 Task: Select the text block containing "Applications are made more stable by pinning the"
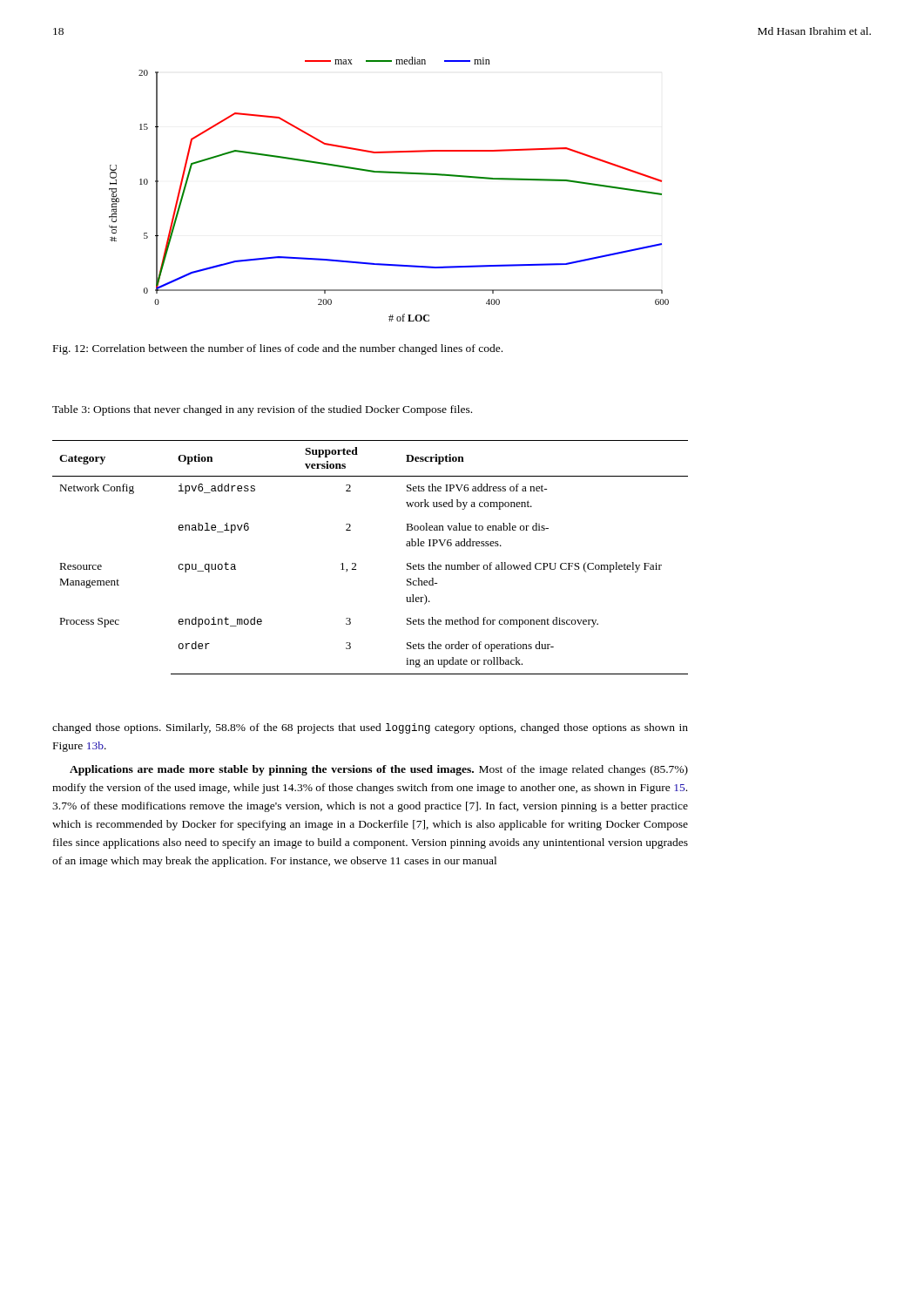[x=370, y=815]
